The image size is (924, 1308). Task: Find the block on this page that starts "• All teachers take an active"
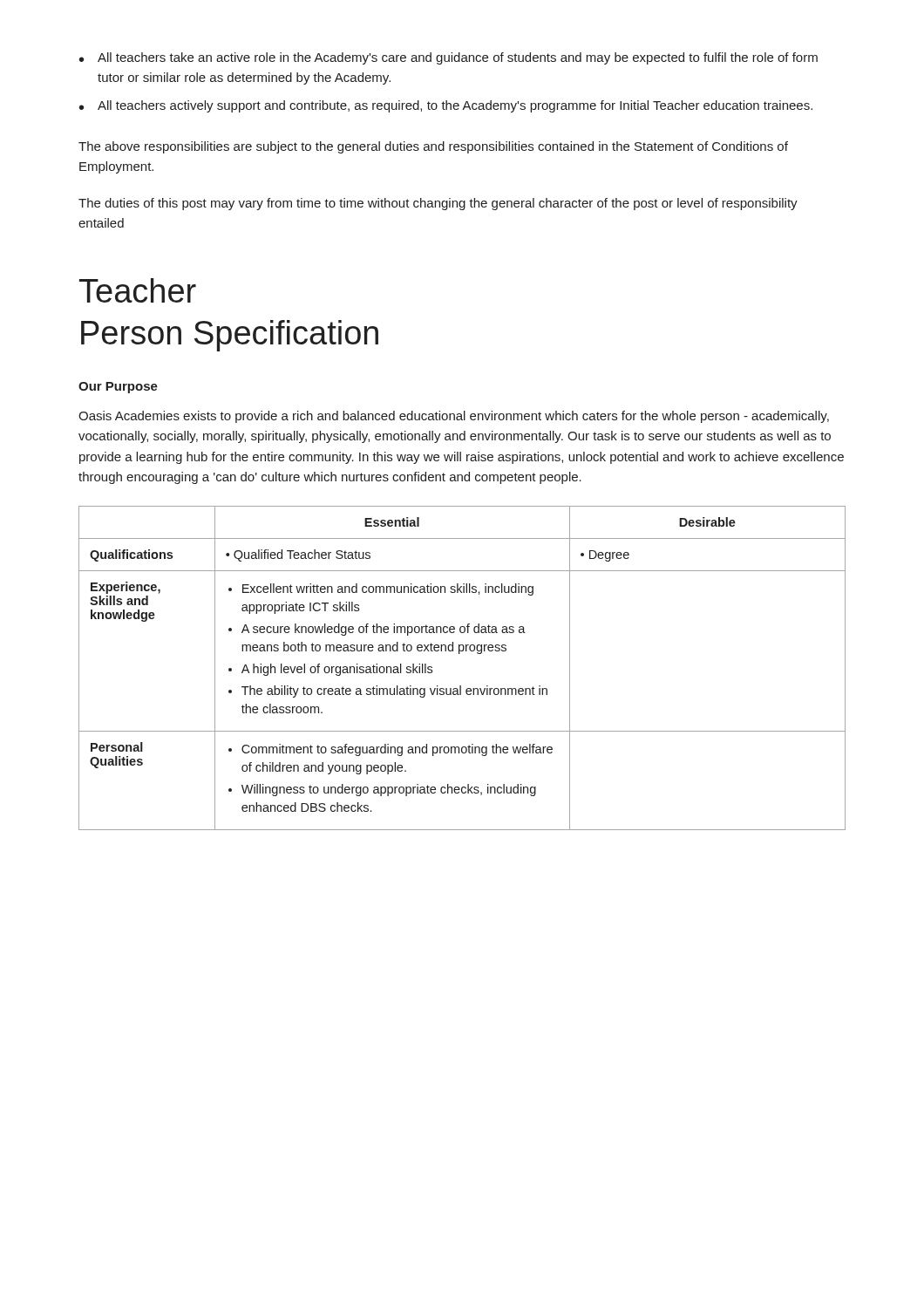[x=462, y=68]
